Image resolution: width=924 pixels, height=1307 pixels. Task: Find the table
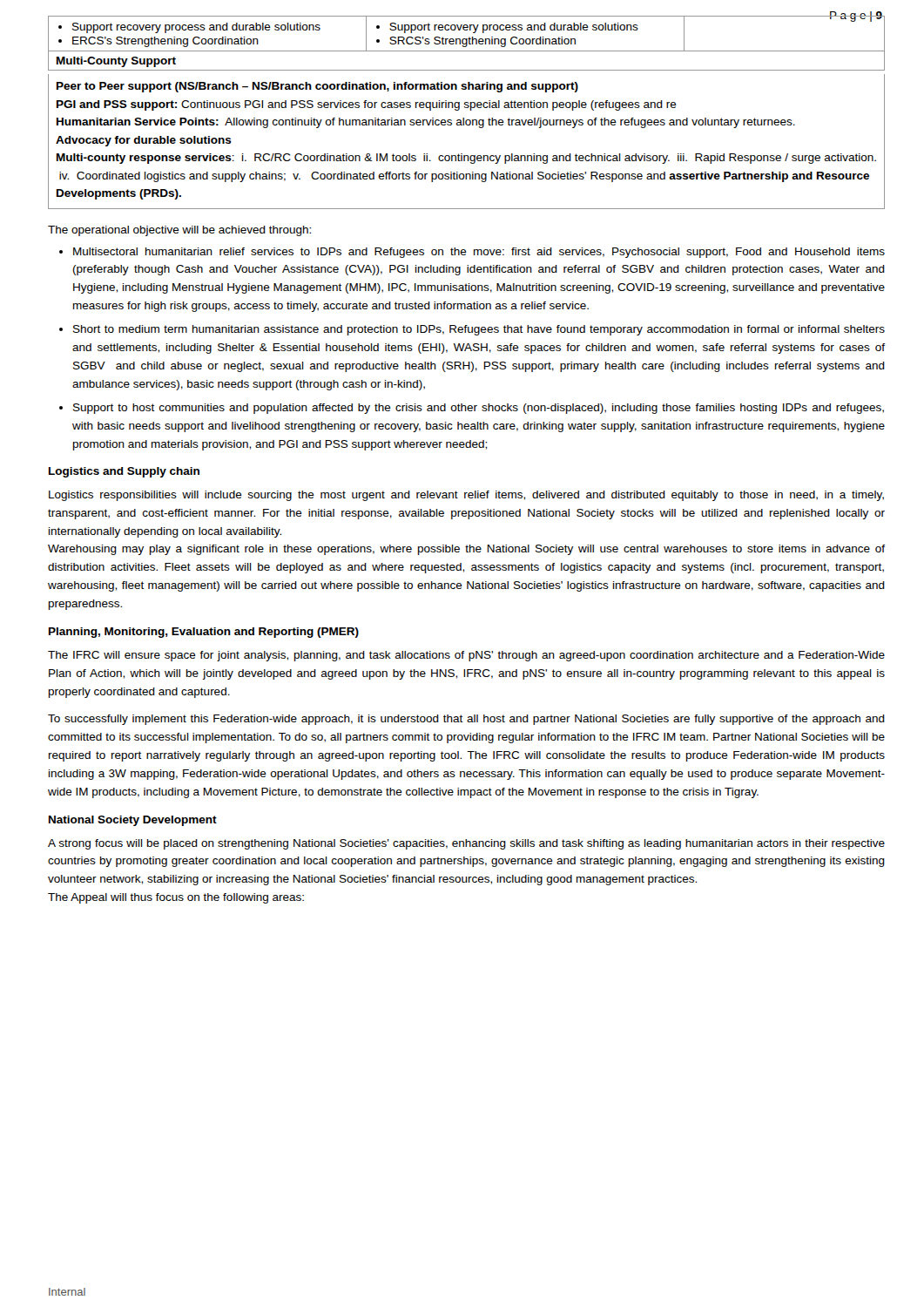(x=466, y=43)
